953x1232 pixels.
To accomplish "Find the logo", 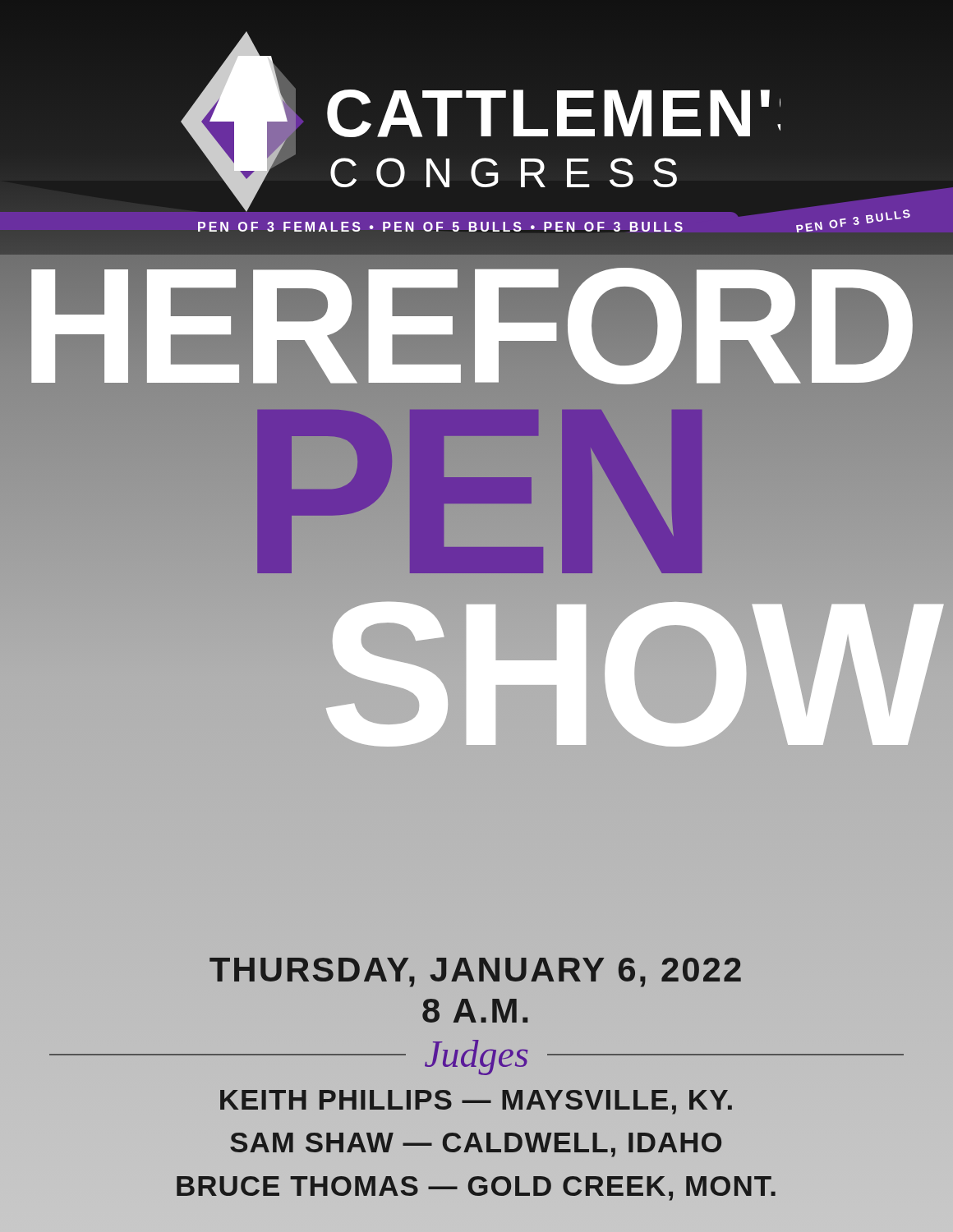I will 444,122.
